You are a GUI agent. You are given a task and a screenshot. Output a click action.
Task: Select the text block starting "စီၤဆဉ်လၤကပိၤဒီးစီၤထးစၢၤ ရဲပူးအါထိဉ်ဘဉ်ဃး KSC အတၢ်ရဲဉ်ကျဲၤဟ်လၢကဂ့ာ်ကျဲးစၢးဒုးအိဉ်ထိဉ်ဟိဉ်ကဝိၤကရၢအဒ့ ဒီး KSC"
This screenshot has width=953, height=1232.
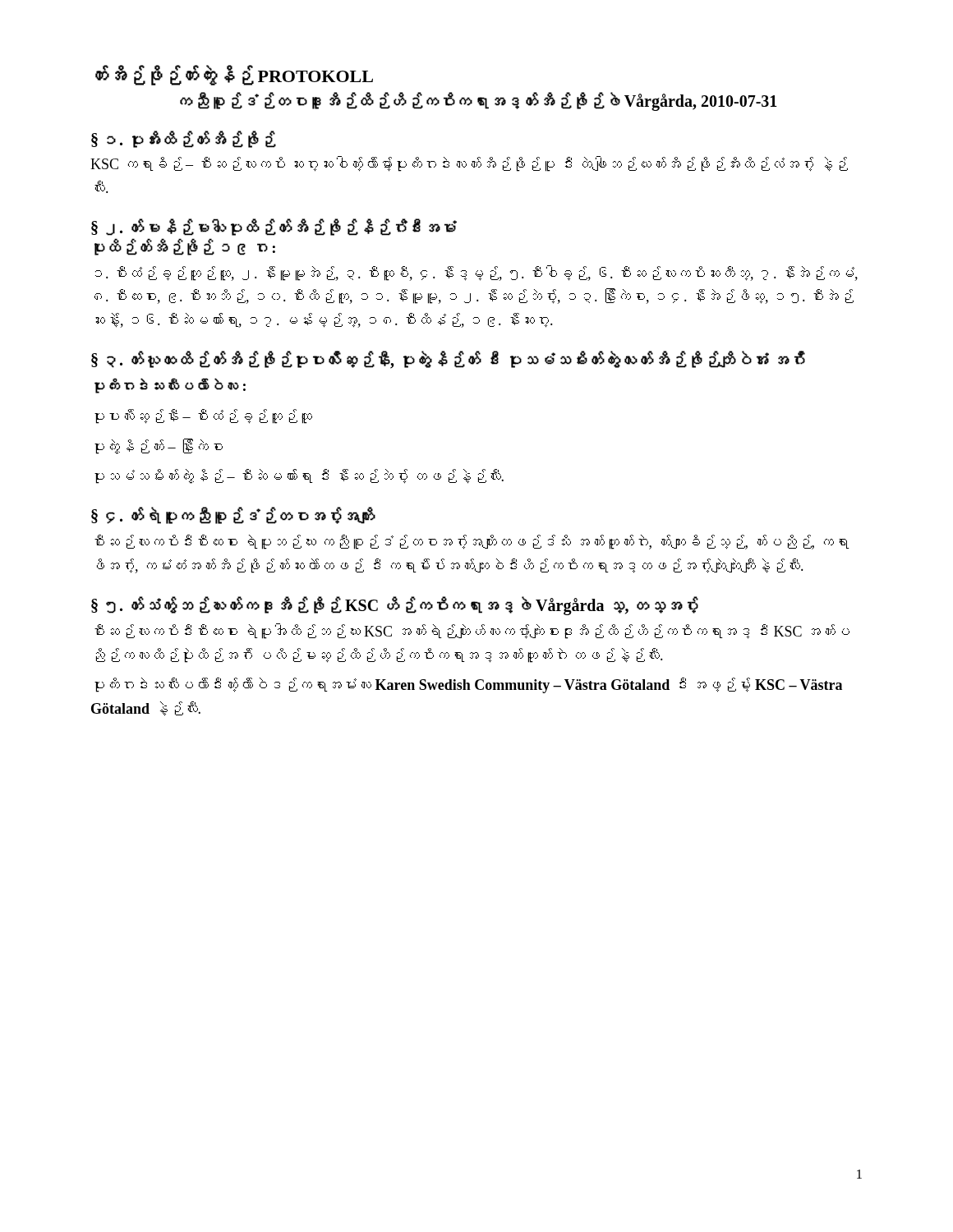(470, 643)
